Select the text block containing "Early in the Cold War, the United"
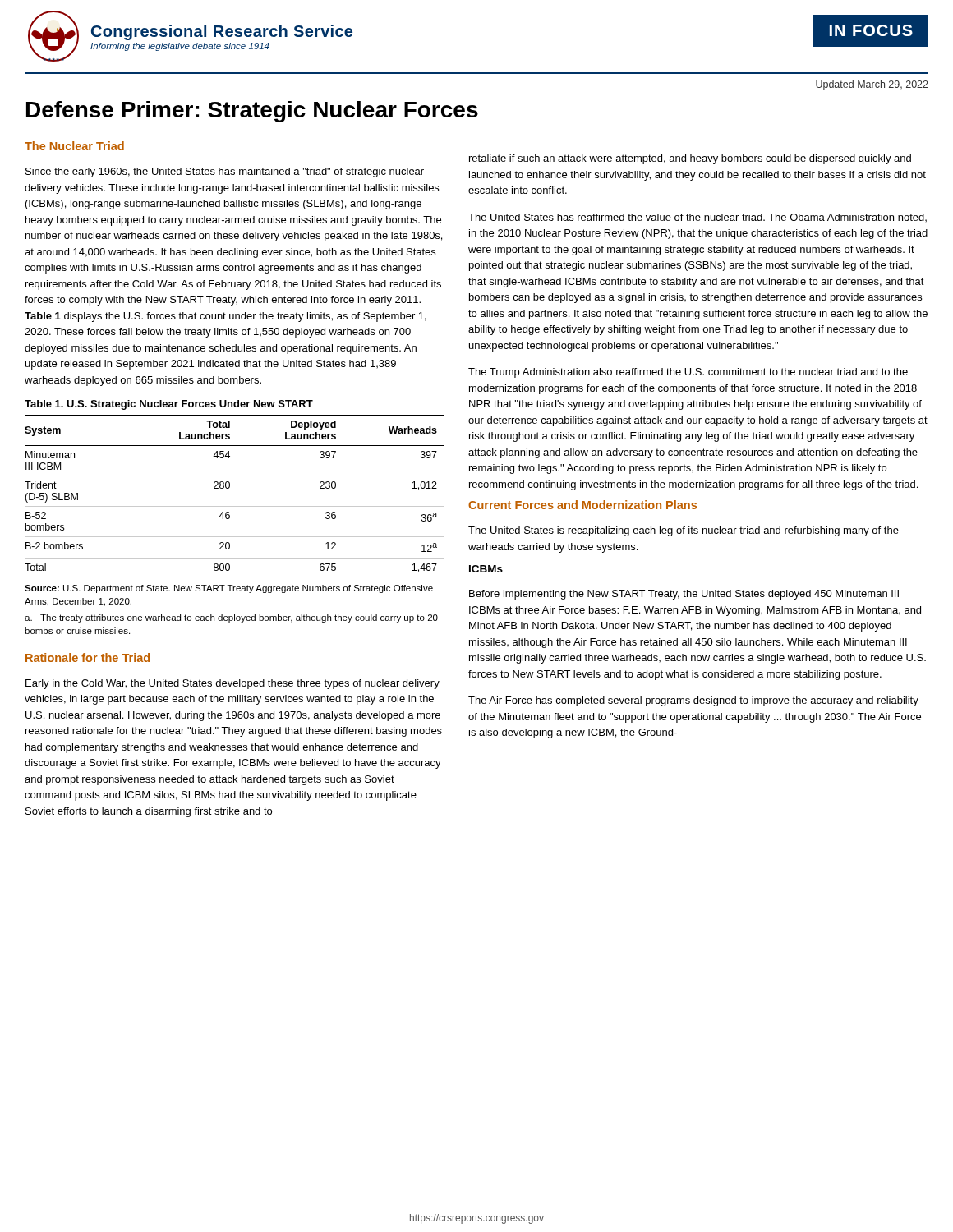The height and width of the screenshot is (1232, 953). 234,747
